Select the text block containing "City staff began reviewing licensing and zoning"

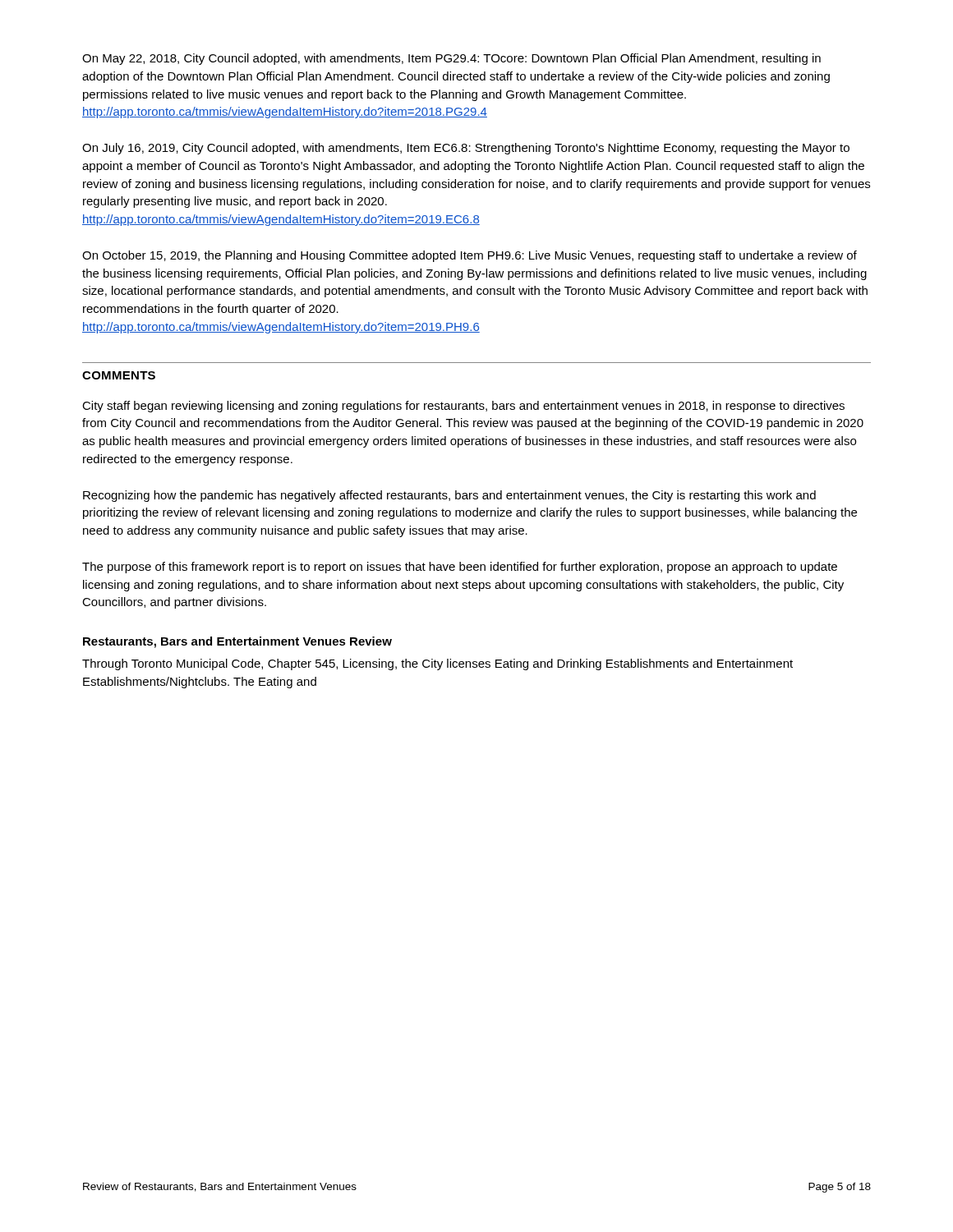(473, 432)
